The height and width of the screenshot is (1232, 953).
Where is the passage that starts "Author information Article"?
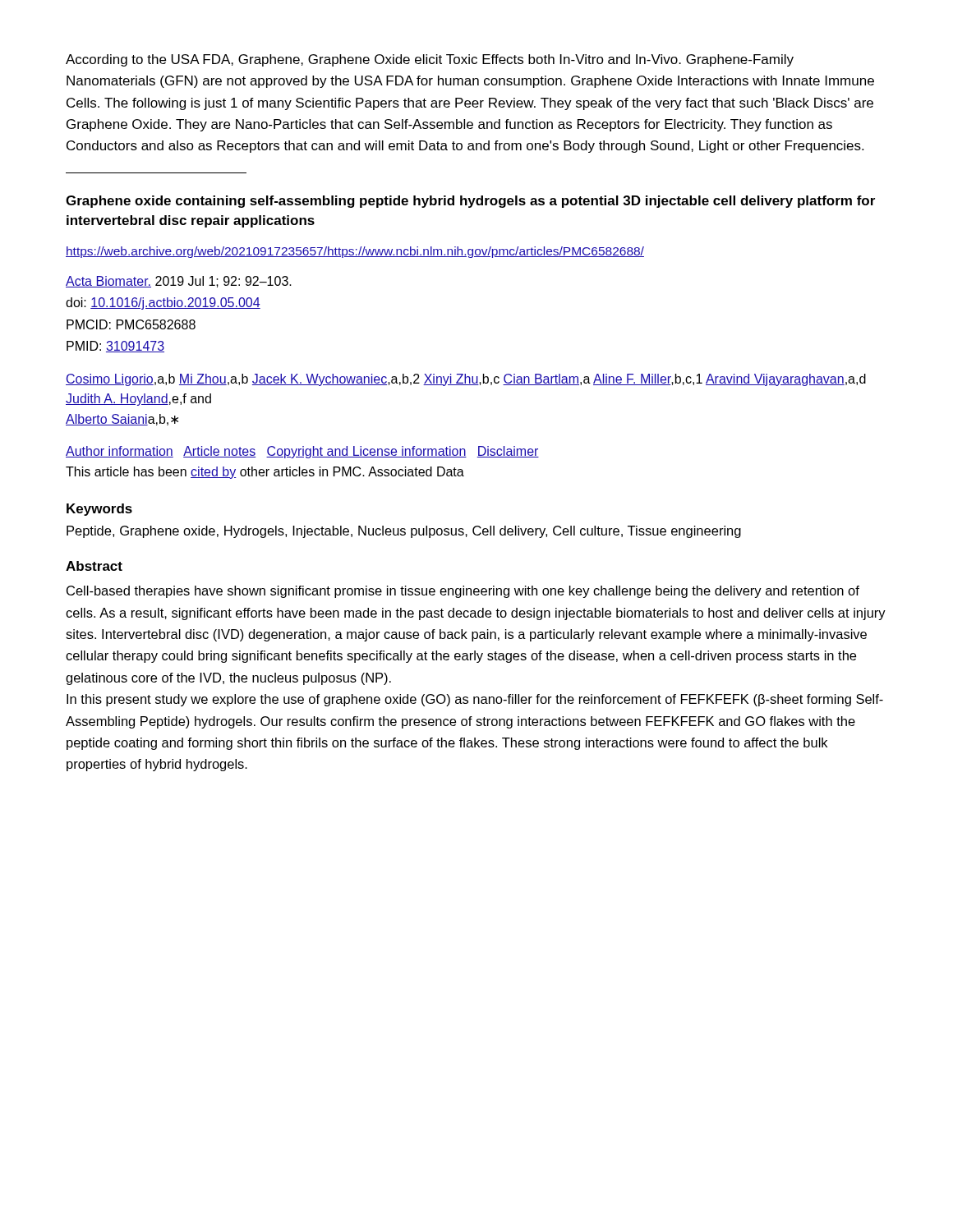pos(302,461)
